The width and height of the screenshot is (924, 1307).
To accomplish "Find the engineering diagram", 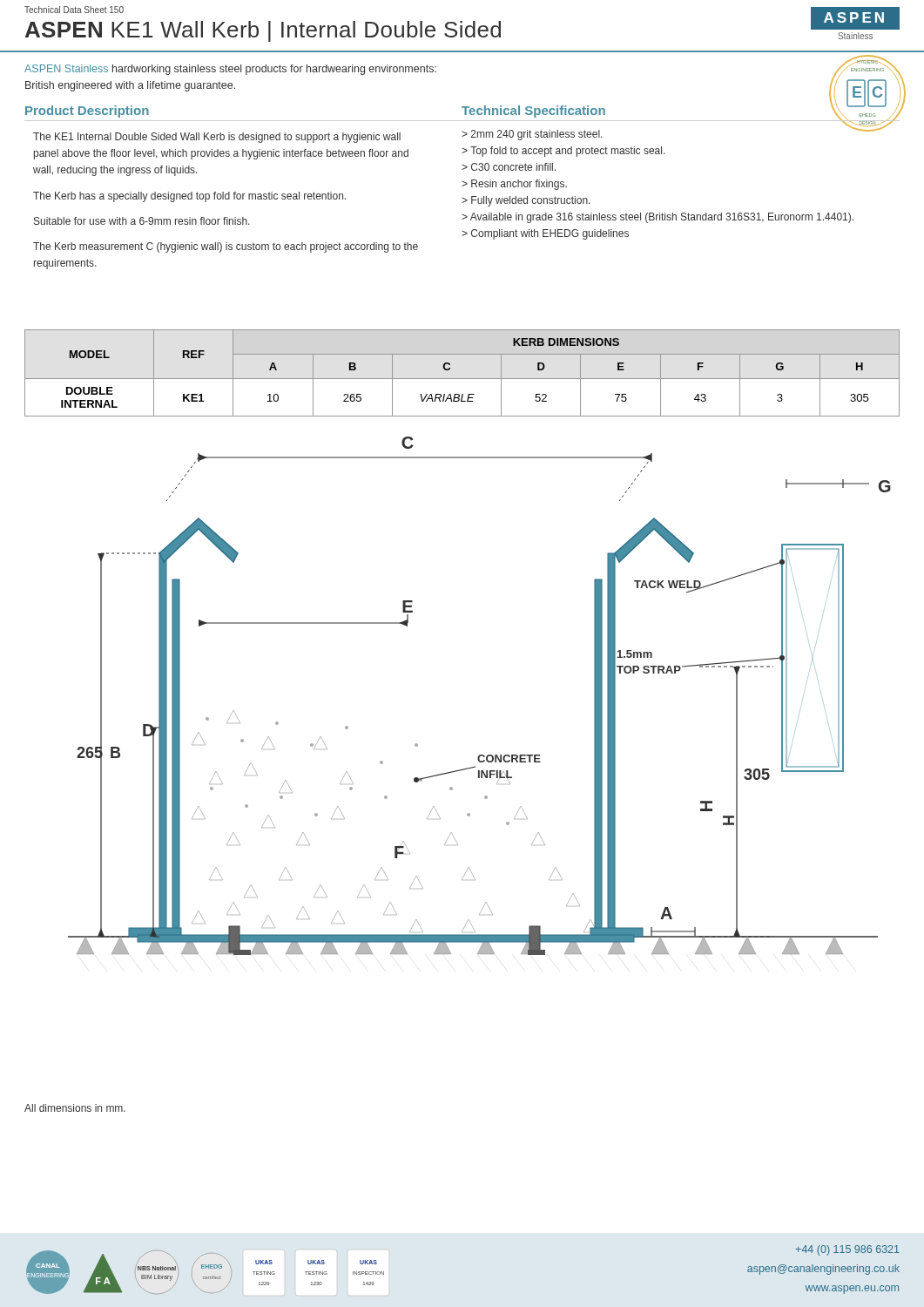I will click(462, 745).
